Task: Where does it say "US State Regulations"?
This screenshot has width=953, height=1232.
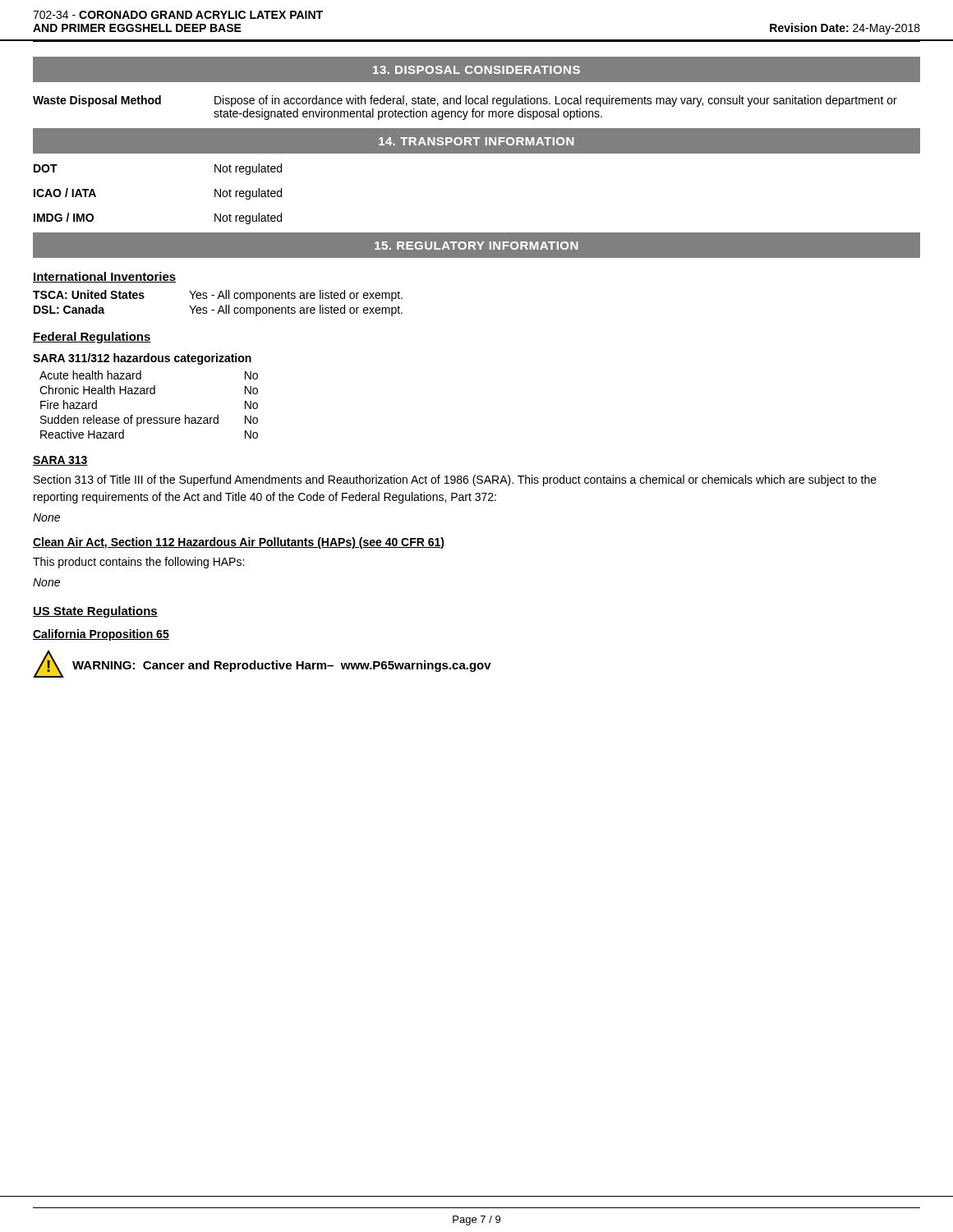Action: click(95, 611)
